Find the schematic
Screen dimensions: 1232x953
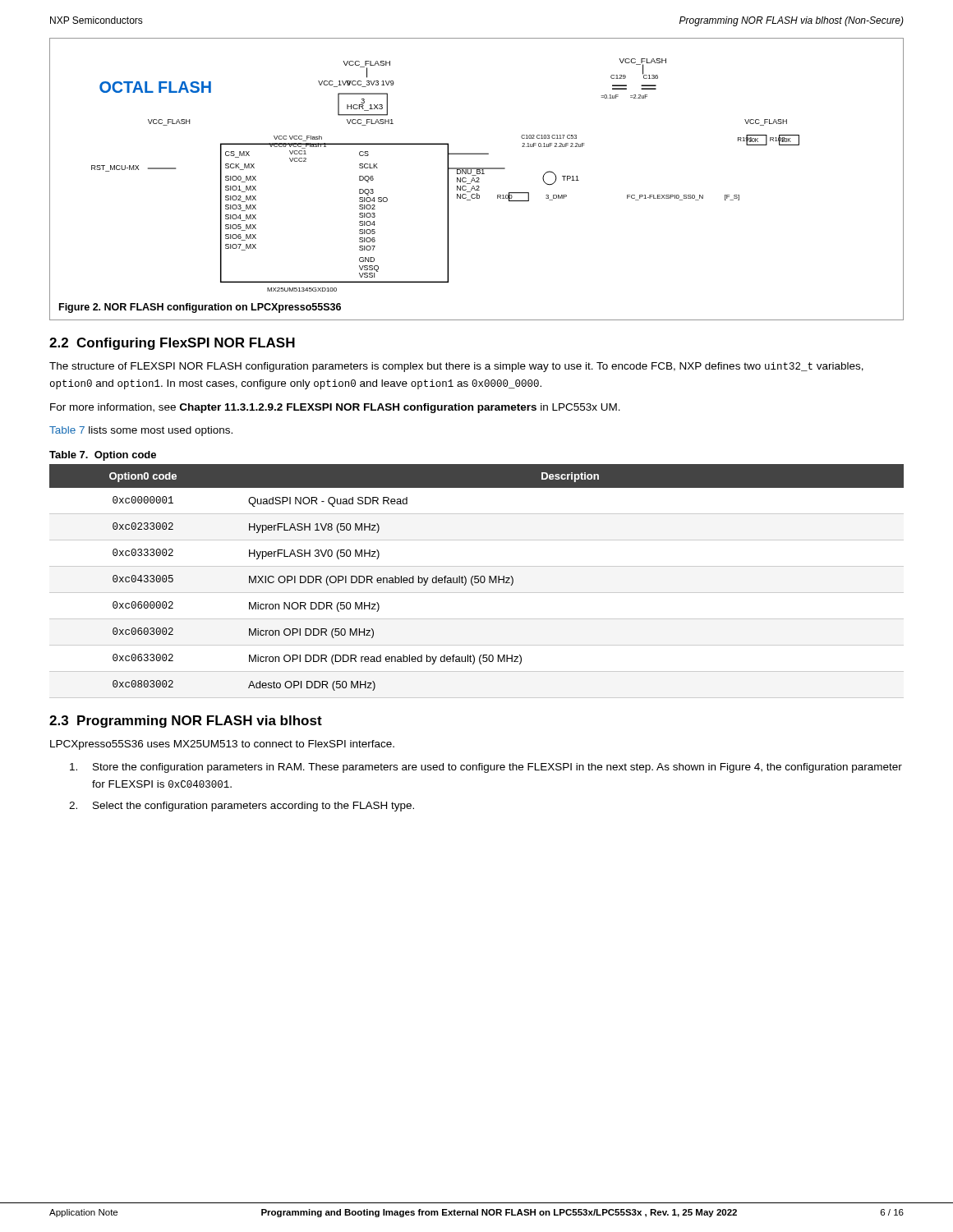[476, 179]
